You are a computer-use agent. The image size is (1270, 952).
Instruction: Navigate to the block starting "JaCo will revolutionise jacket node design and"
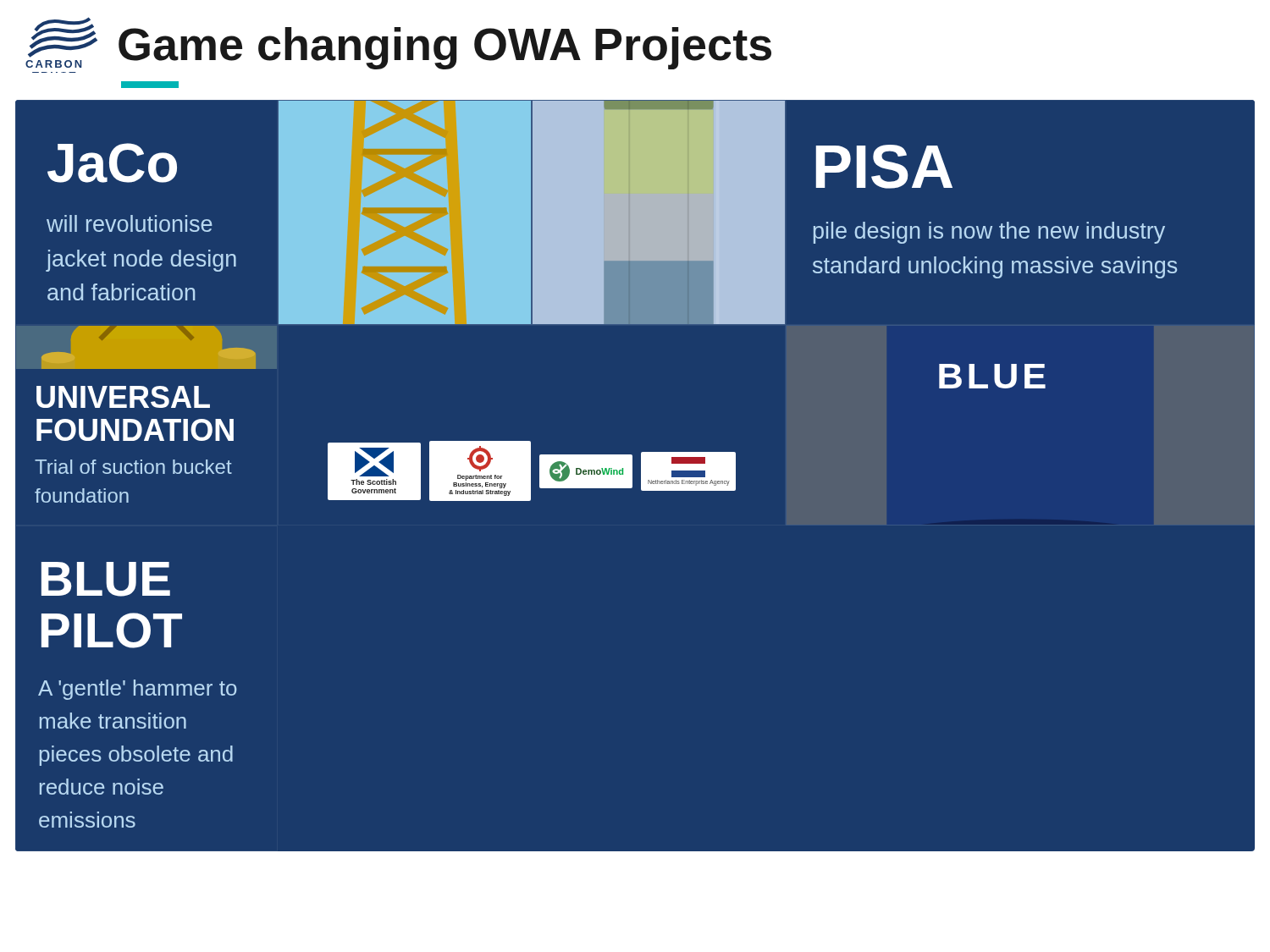pos(155,222)
